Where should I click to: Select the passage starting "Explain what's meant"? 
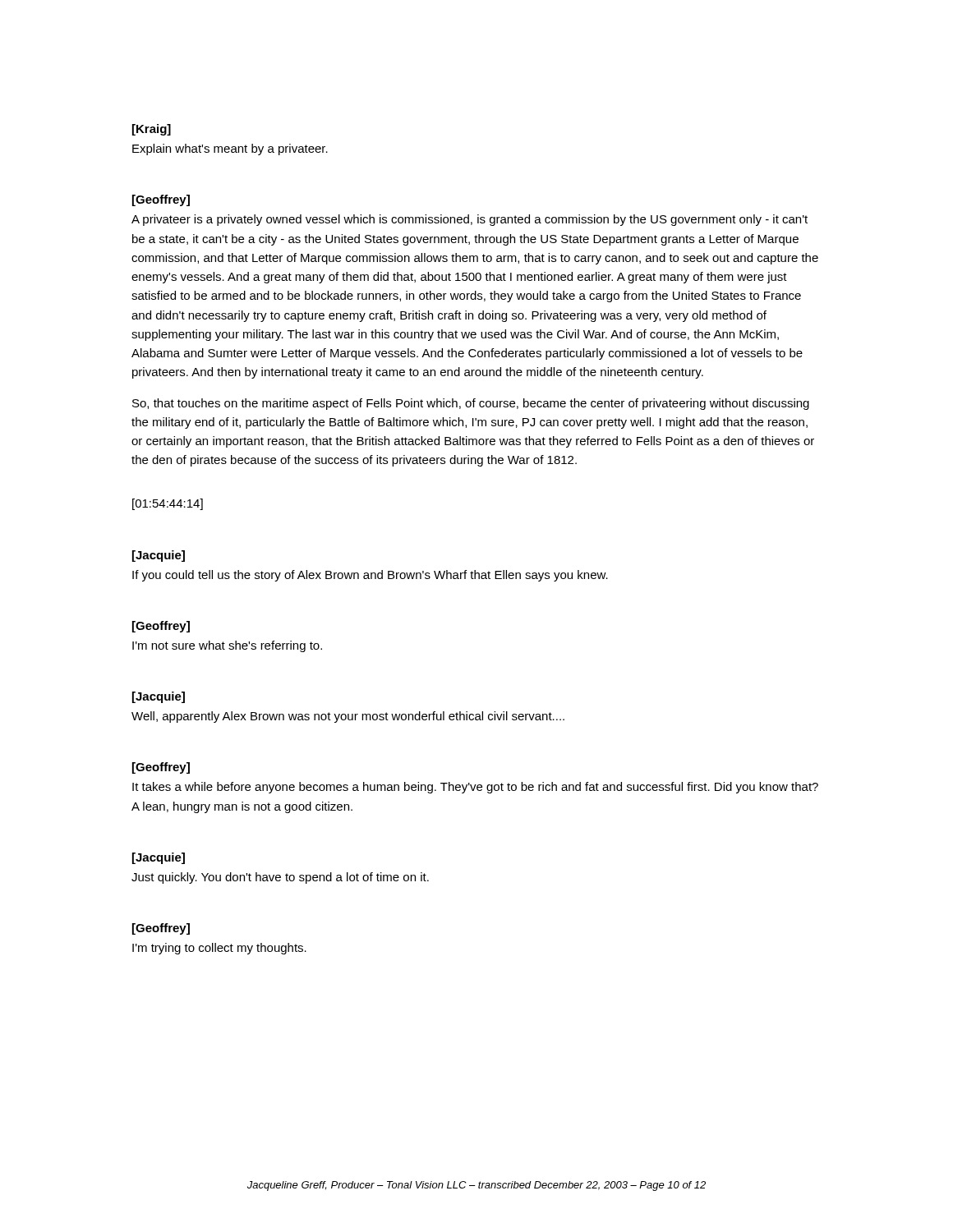point(230,148)
